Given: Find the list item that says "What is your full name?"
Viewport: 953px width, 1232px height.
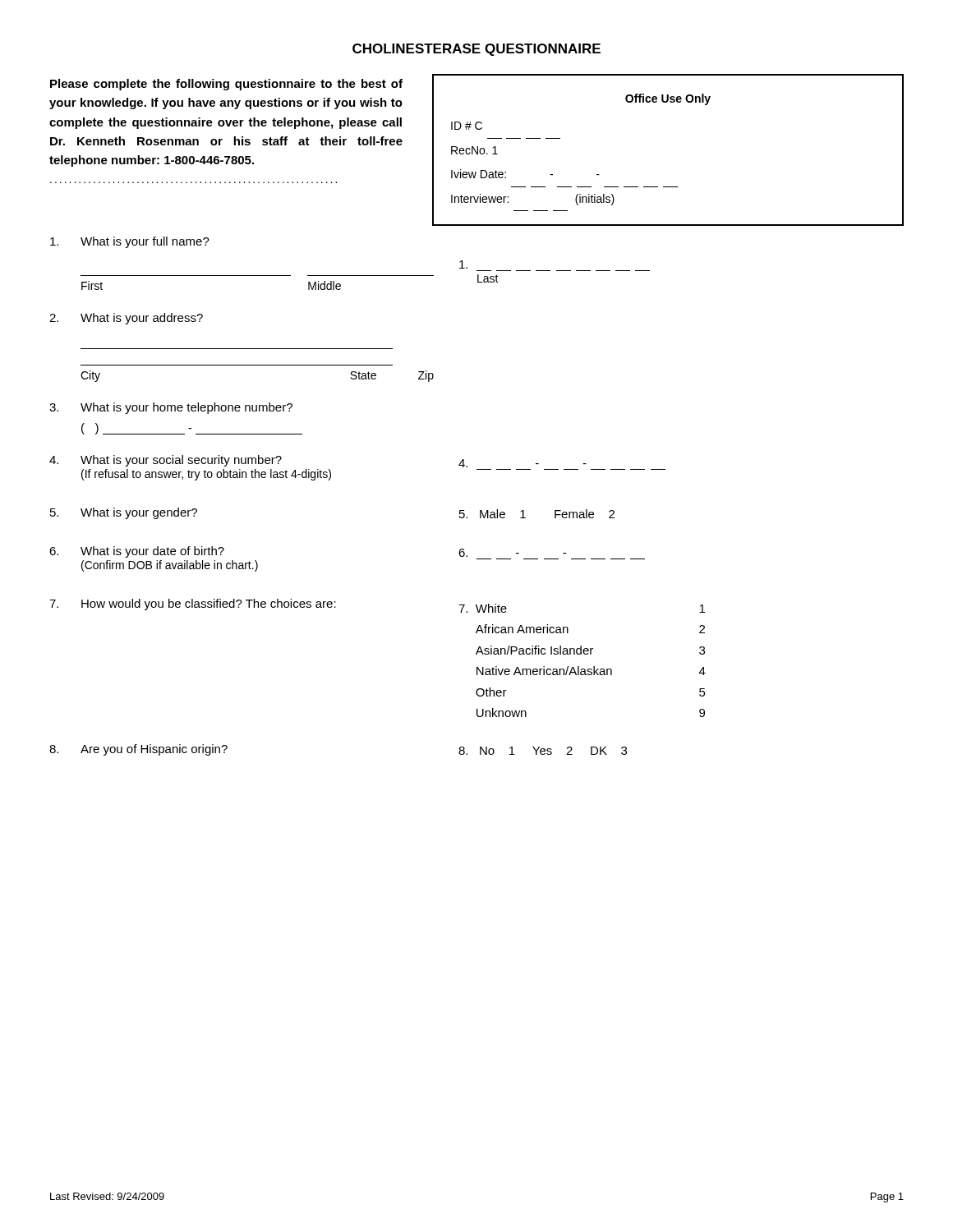Looking at the screenshot, I should pos(145,241).
